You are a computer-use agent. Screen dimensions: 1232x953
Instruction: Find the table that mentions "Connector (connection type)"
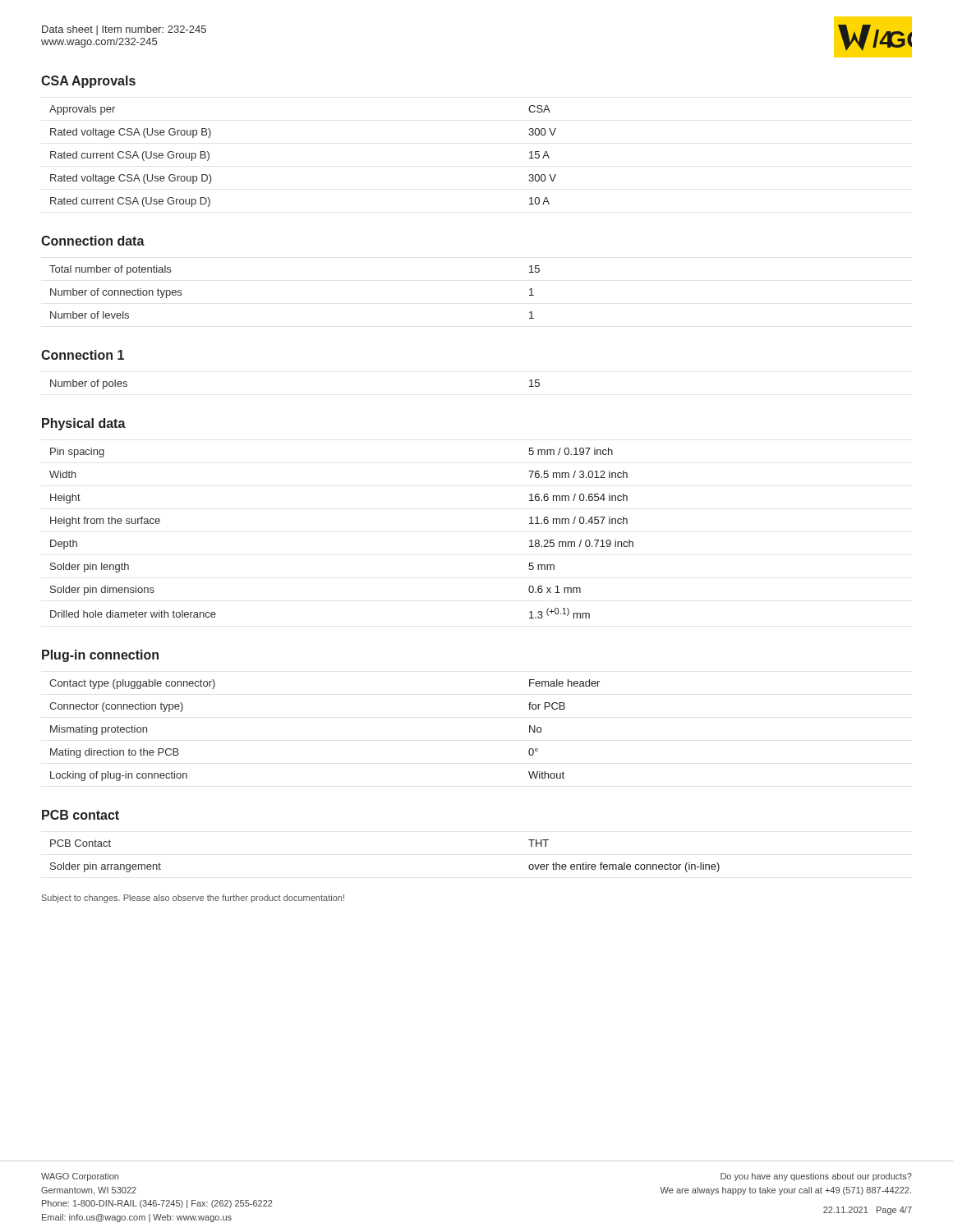476,729
